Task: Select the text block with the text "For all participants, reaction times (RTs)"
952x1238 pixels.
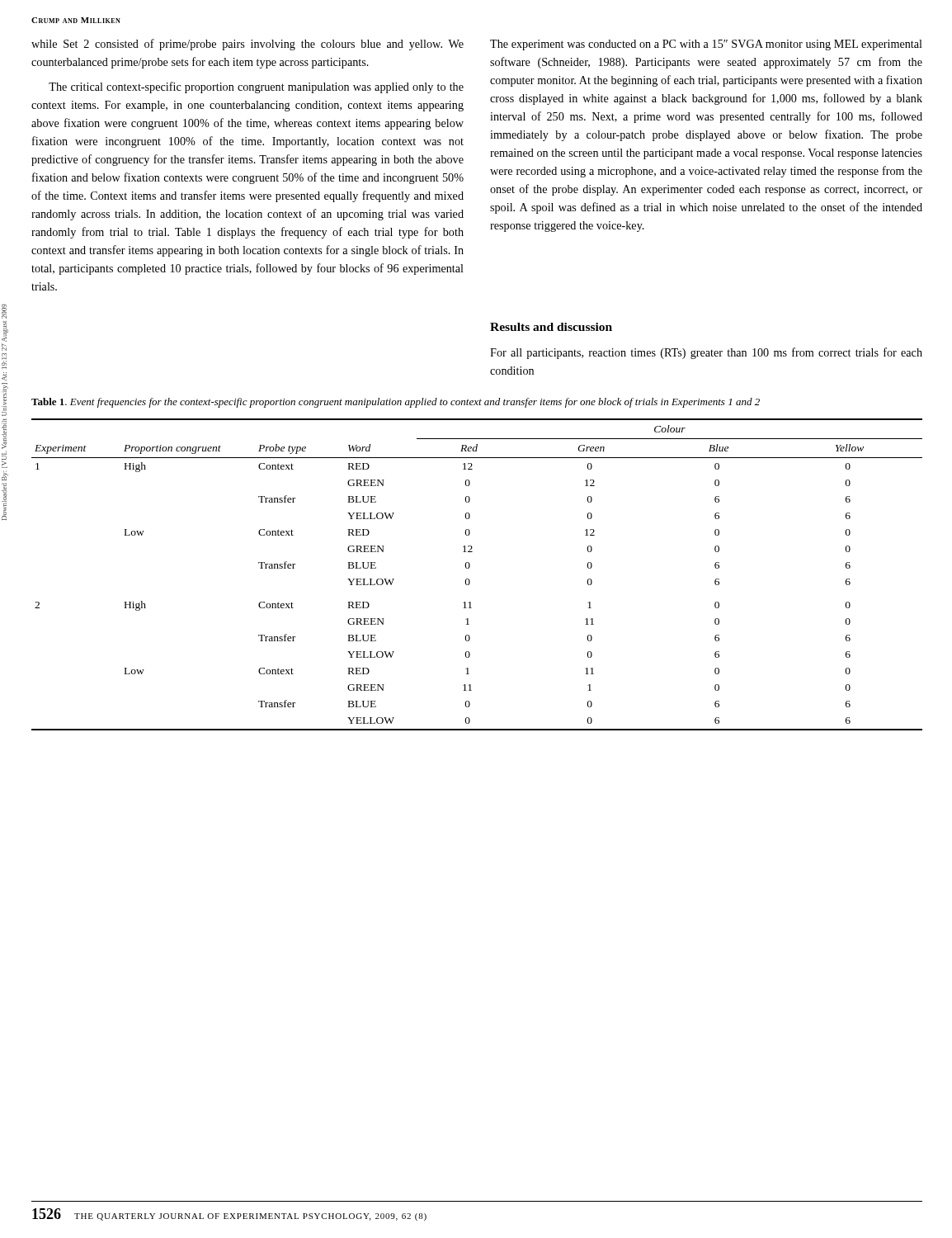Action: [706, 361]
